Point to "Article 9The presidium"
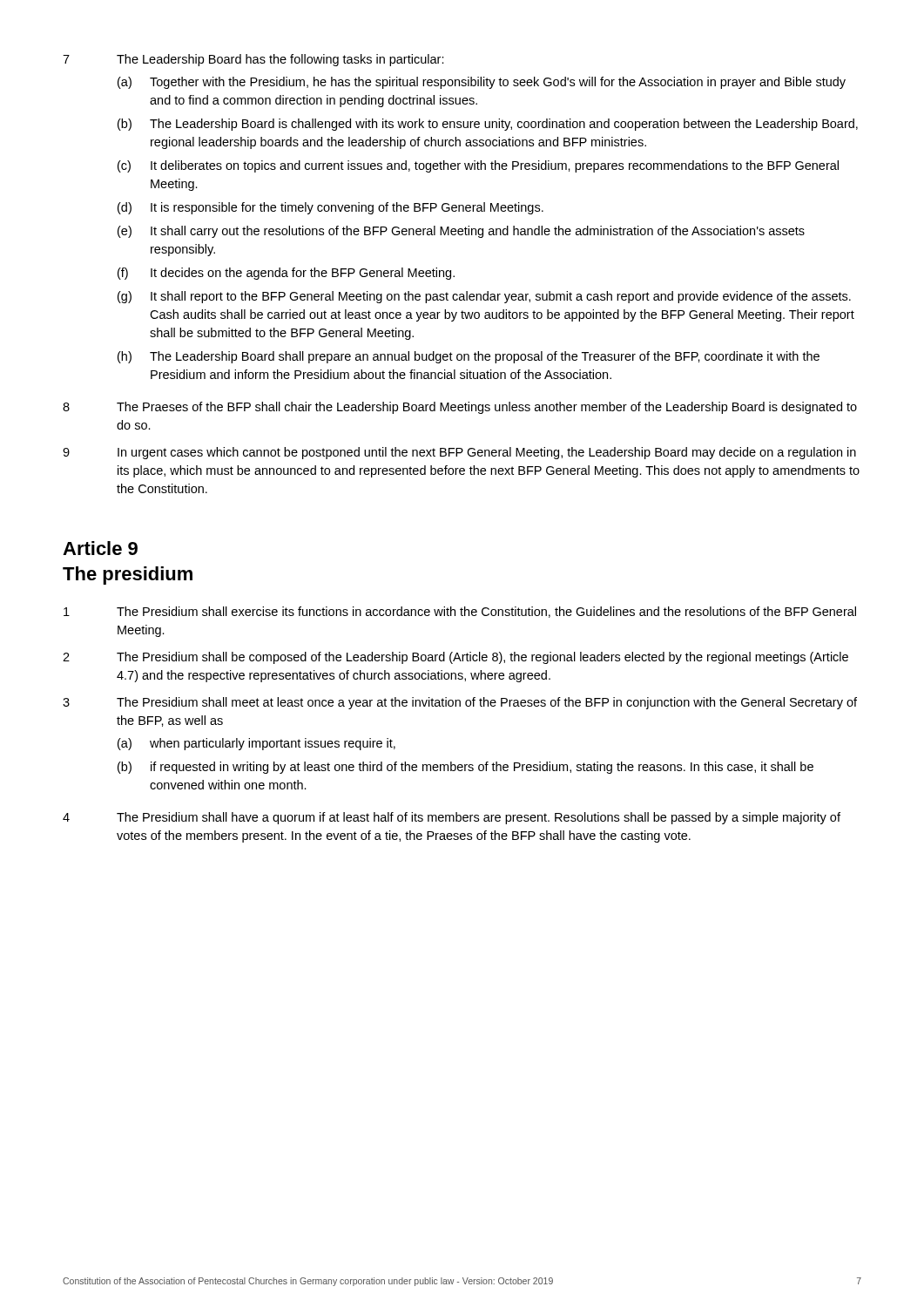This screenshot has height=1307, width=924. (100, 548)
